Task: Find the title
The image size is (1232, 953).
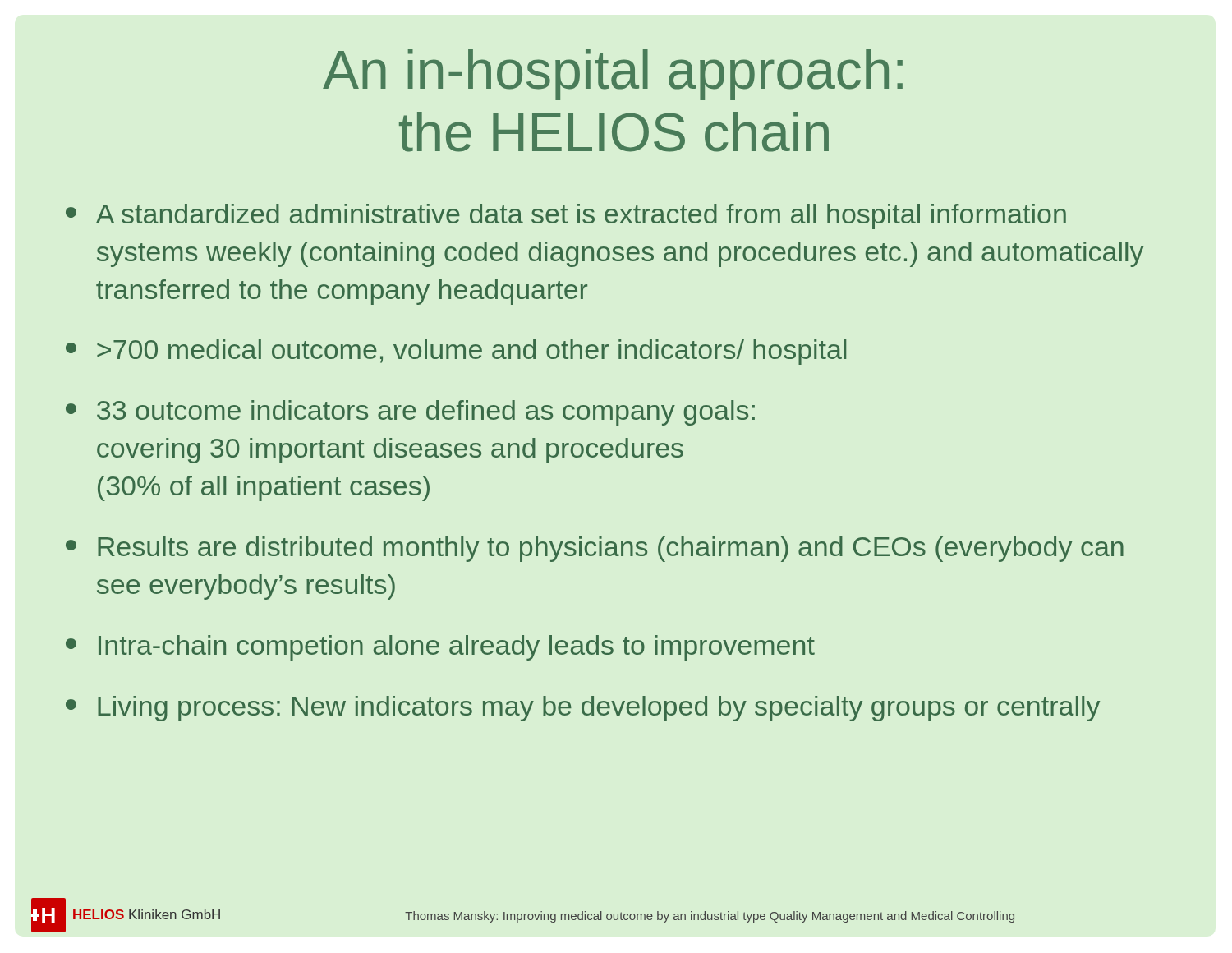Action: point(615,102)
